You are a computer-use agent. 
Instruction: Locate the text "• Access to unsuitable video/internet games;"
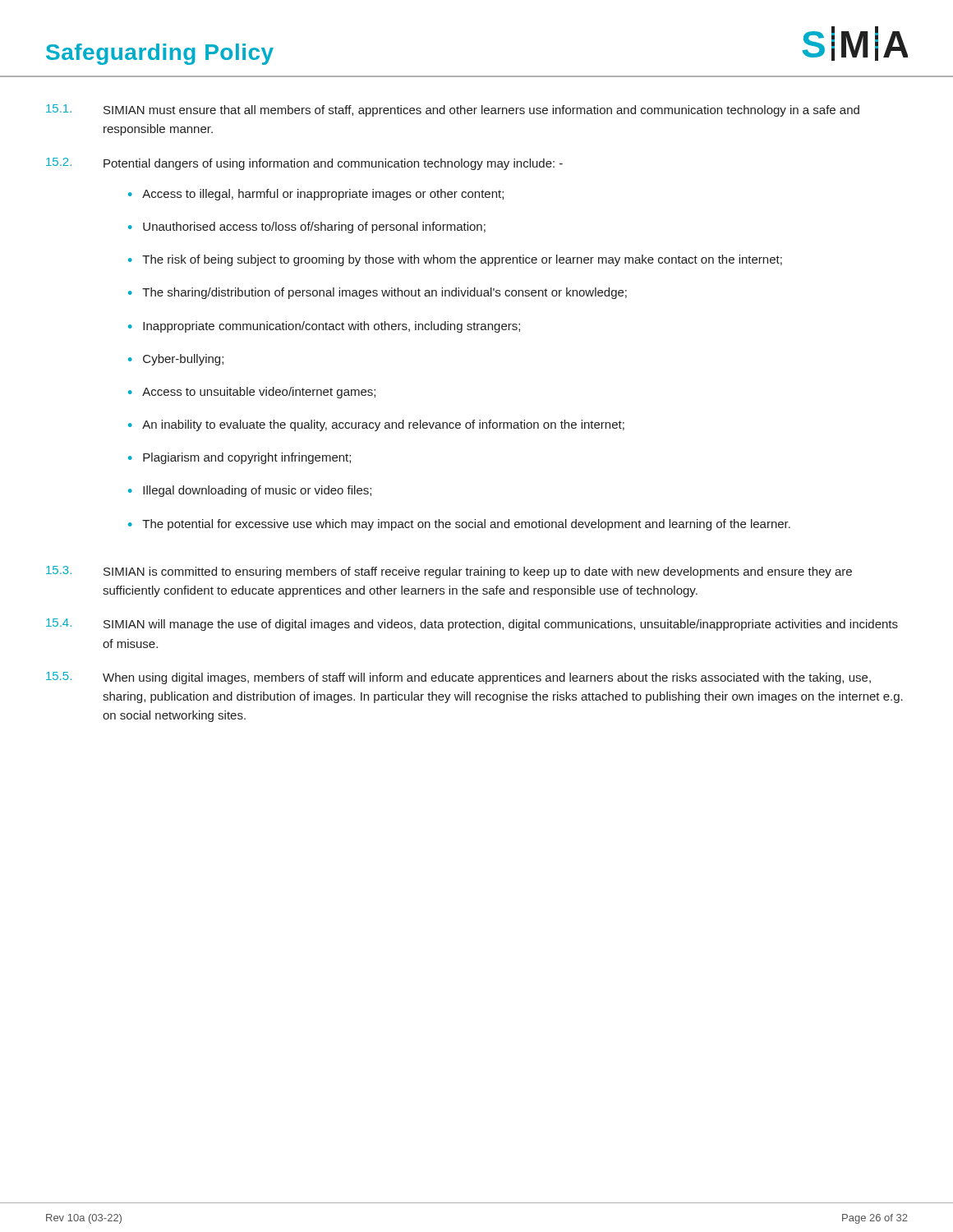[252, 393]
